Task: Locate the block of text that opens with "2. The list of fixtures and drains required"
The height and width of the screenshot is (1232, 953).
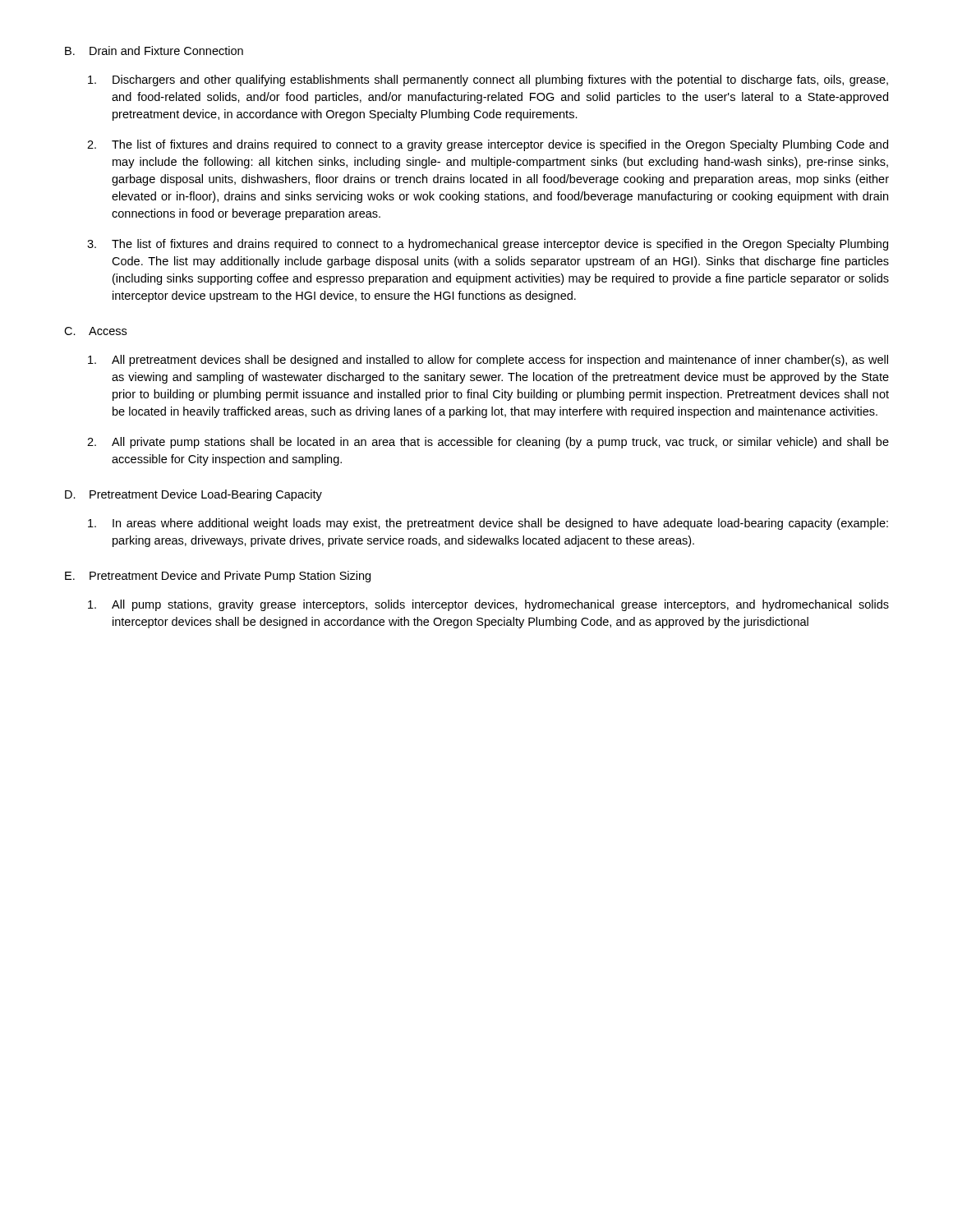Action: point(488,180)
